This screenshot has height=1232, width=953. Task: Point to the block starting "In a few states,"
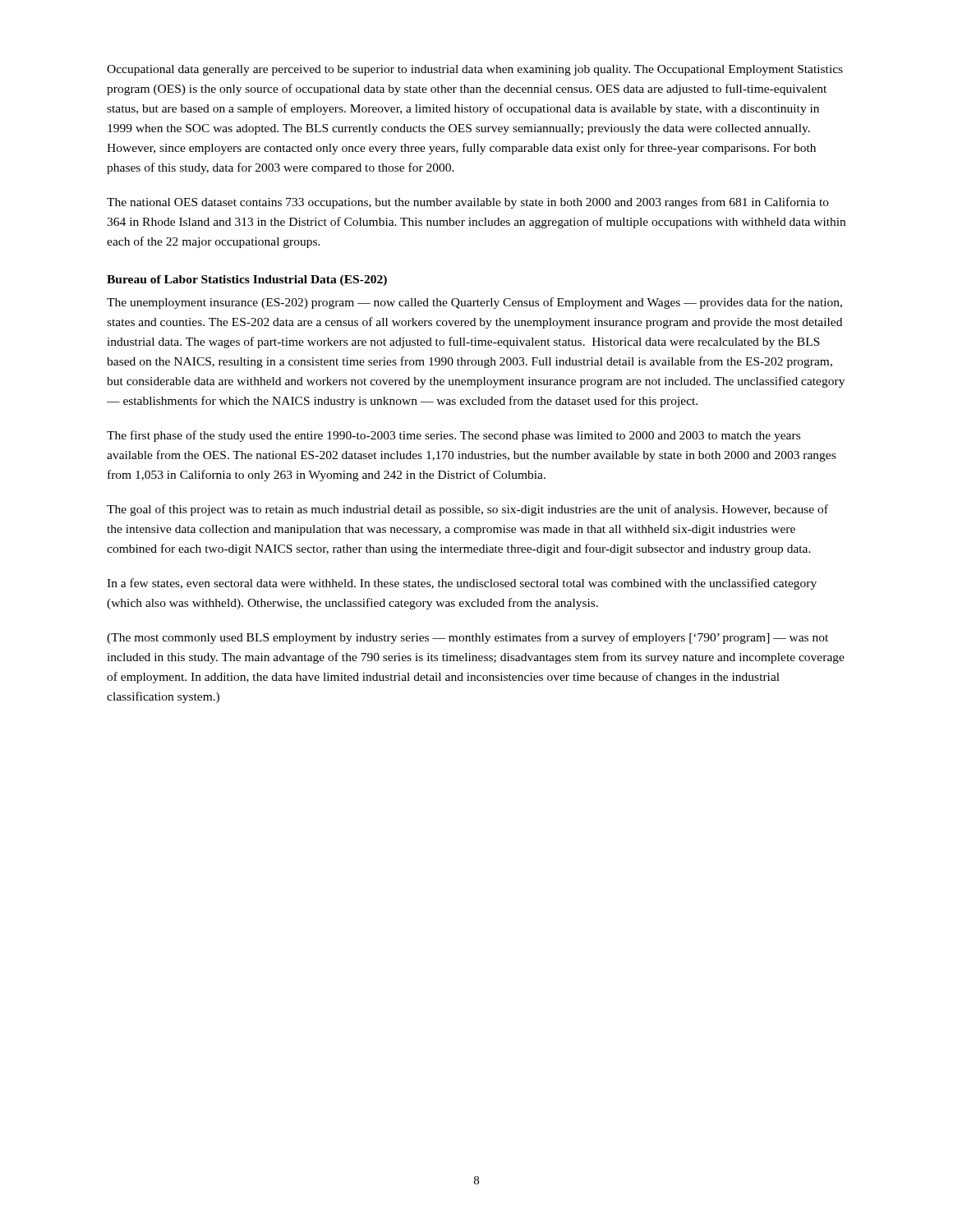click(462, 593)
